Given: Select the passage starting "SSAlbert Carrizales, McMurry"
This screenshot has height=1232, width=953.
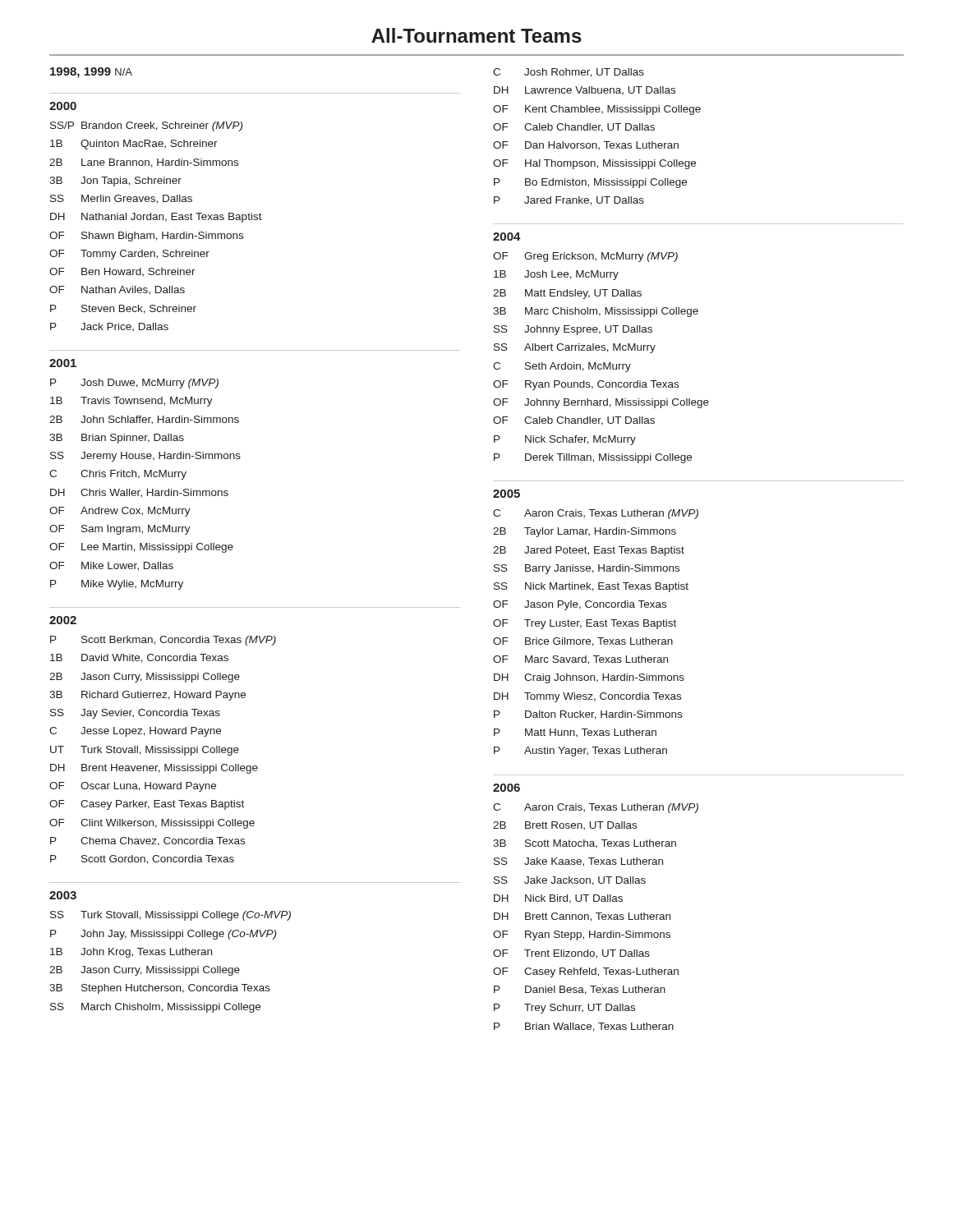Looking at the screenshot, I should tap(575, 348).
